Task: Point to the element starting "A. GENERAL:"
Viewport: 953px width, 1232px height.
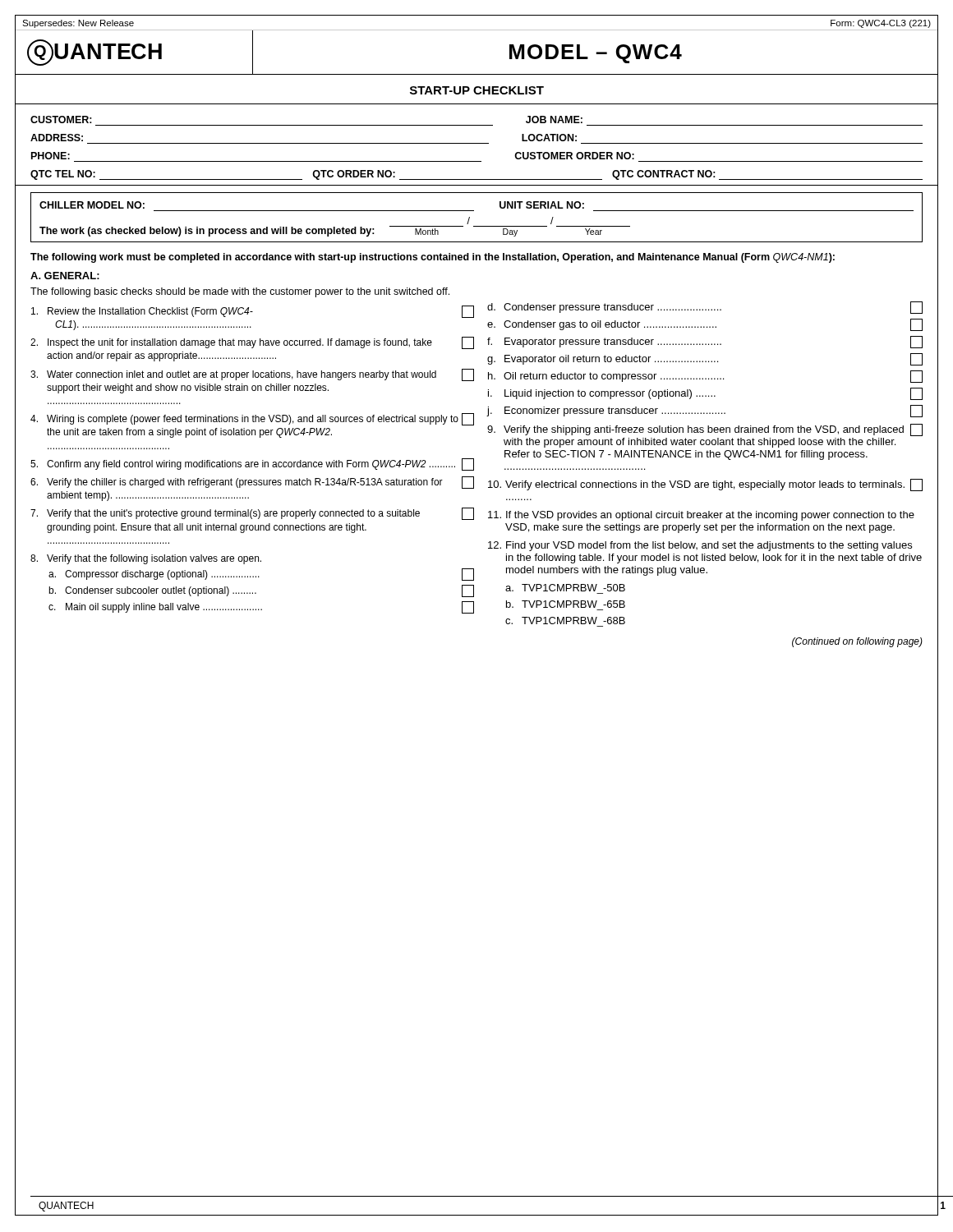Action: pos(65,276)
